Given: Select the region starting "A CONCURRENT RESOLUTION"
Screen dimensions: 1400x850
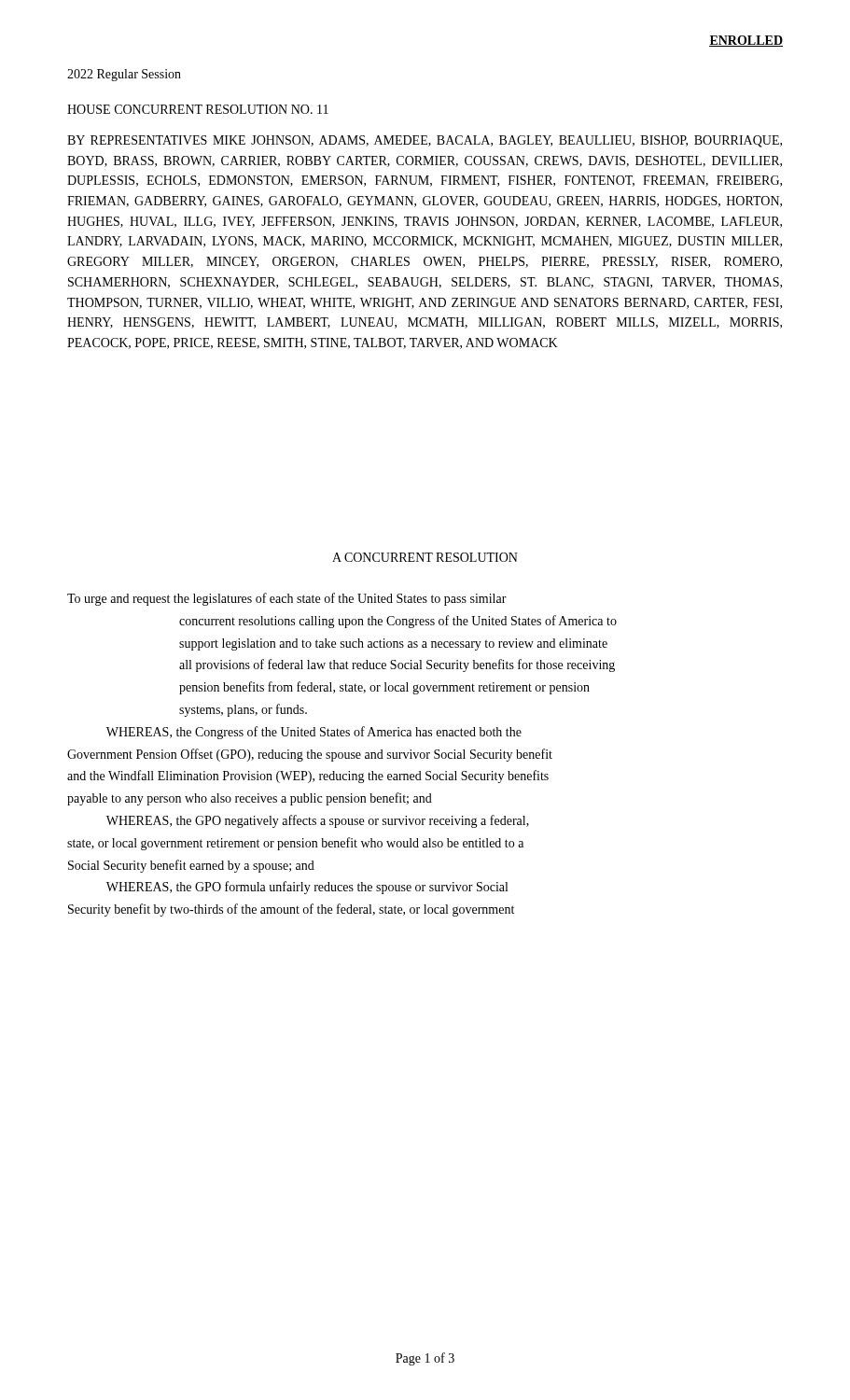Looking at the screenshot, I should (425, 558).
